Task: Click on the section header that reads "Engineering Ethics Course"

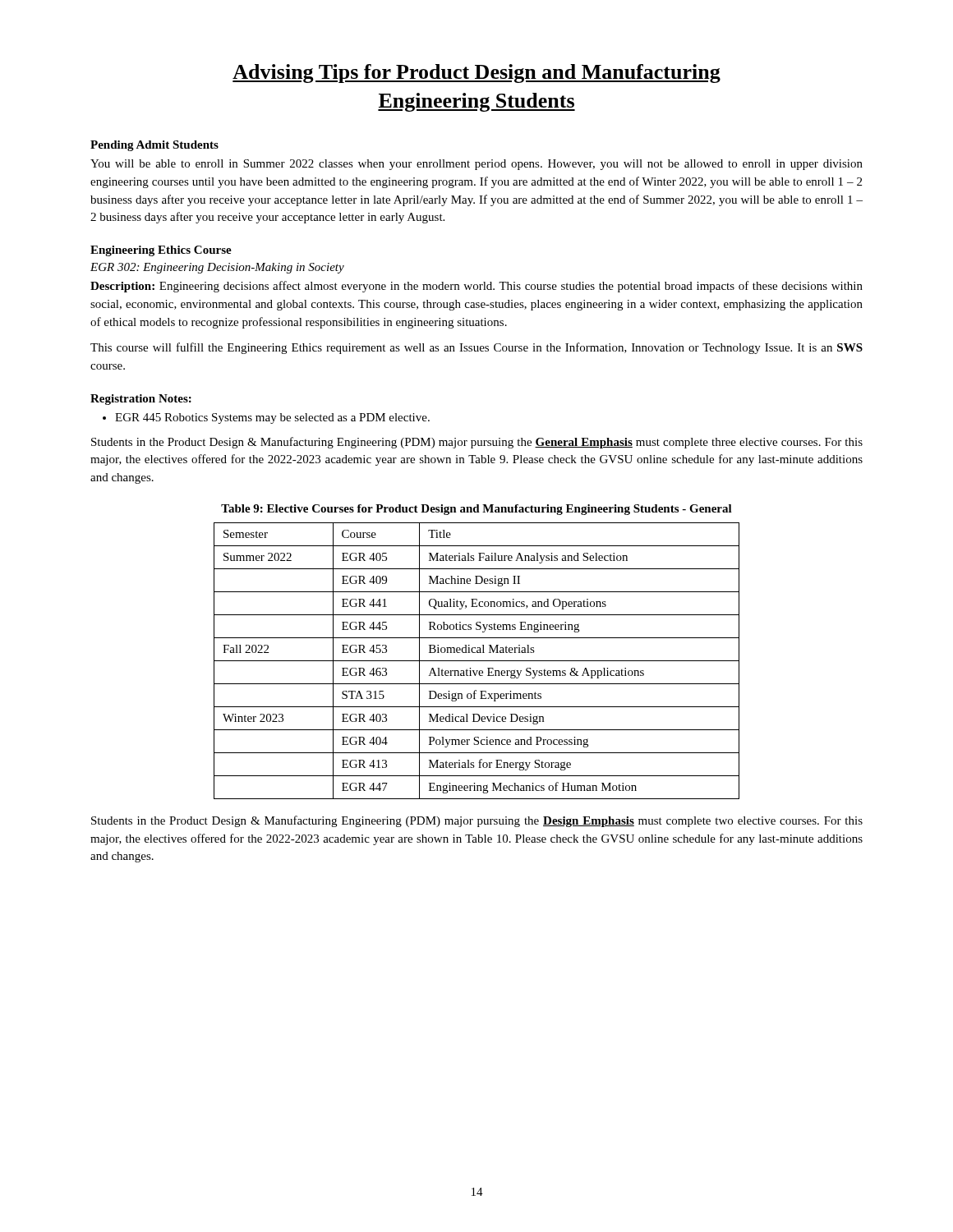Action: (x=161, y=250)
